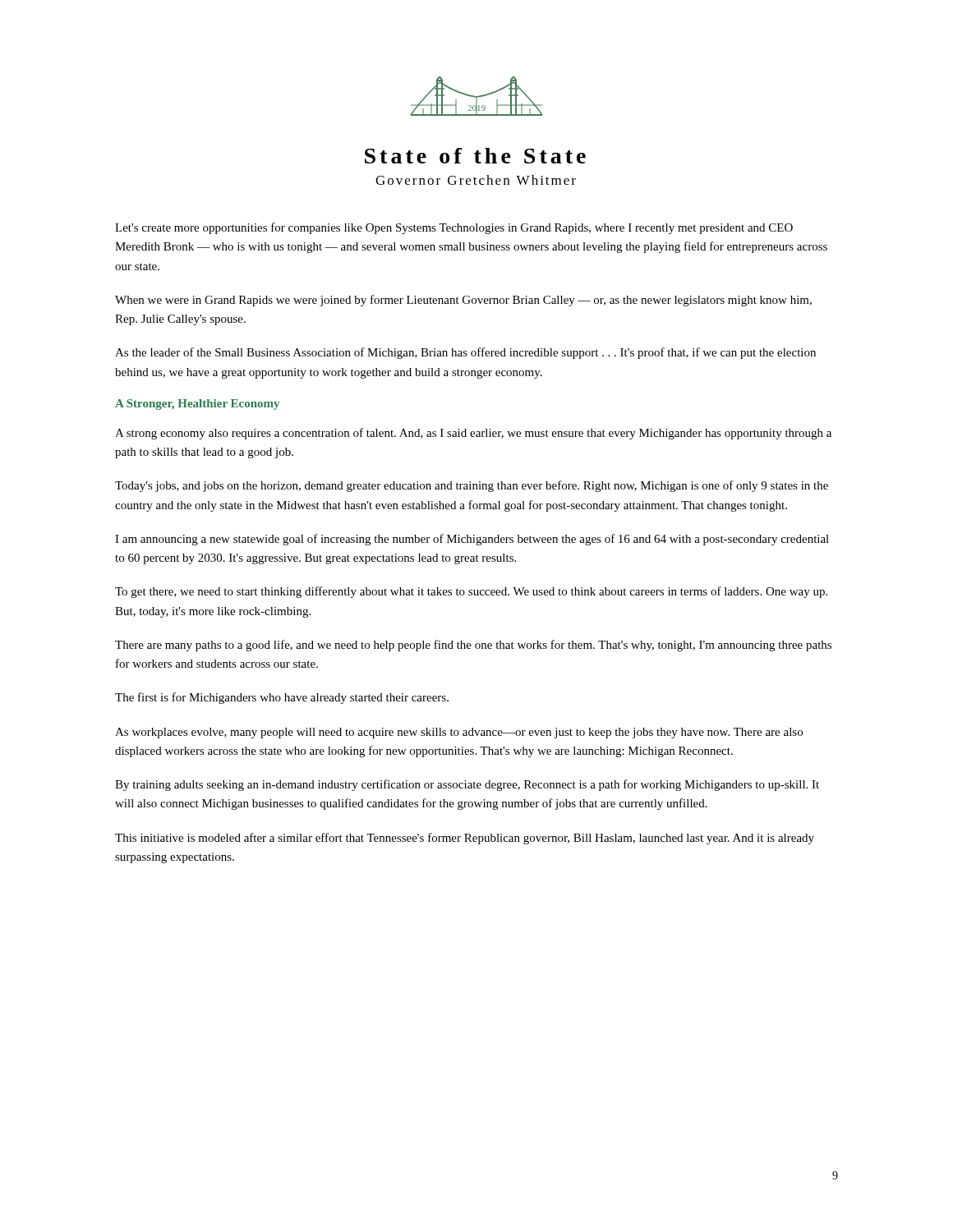The height and width of the screenshot is (1232, 953).
Task: Where is the passage that starts "A strong economy also requires a concentration"?
Action: (x=473, y=442)
